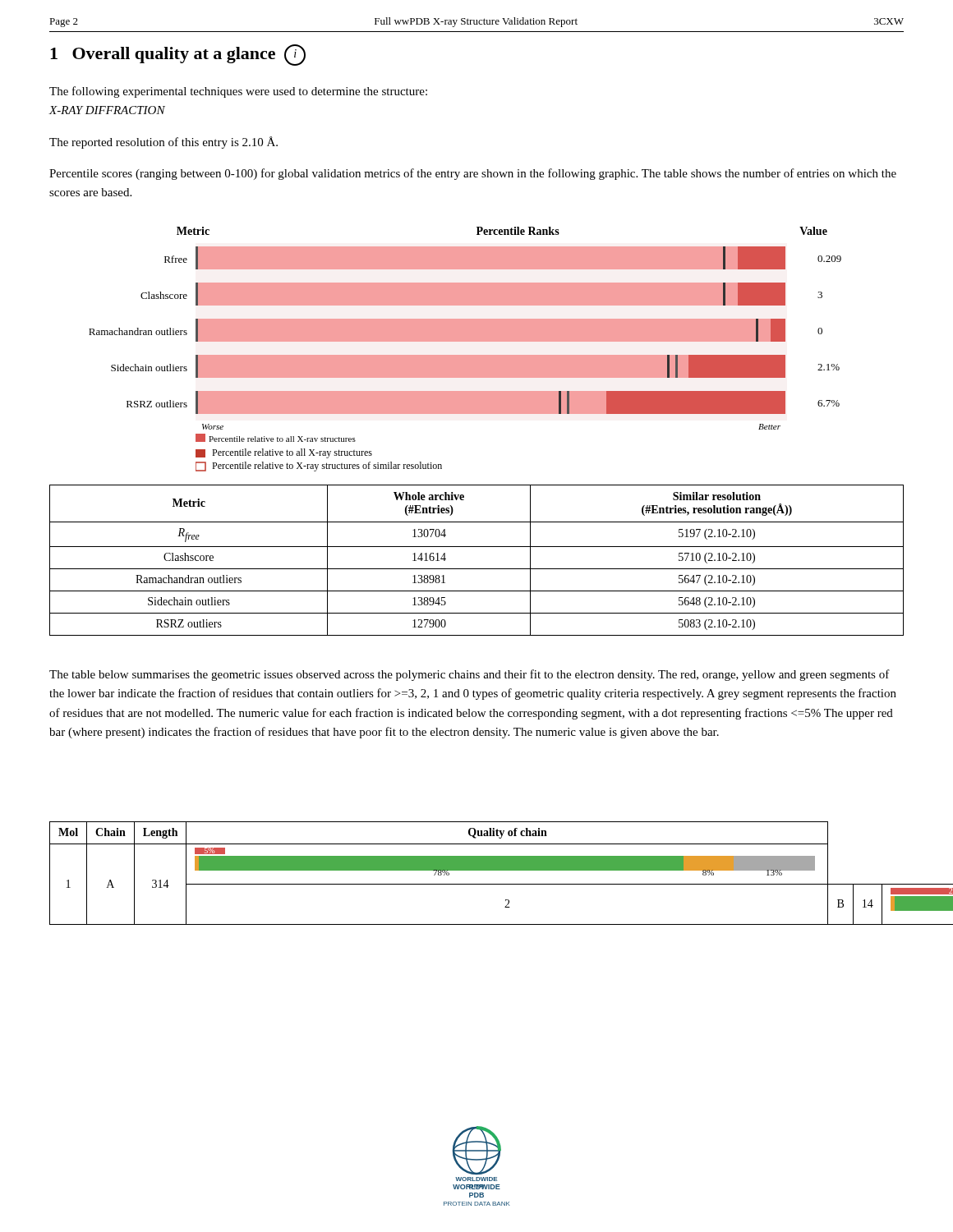Click on the bar chart
953x1232 pixels.
point(476,331)
